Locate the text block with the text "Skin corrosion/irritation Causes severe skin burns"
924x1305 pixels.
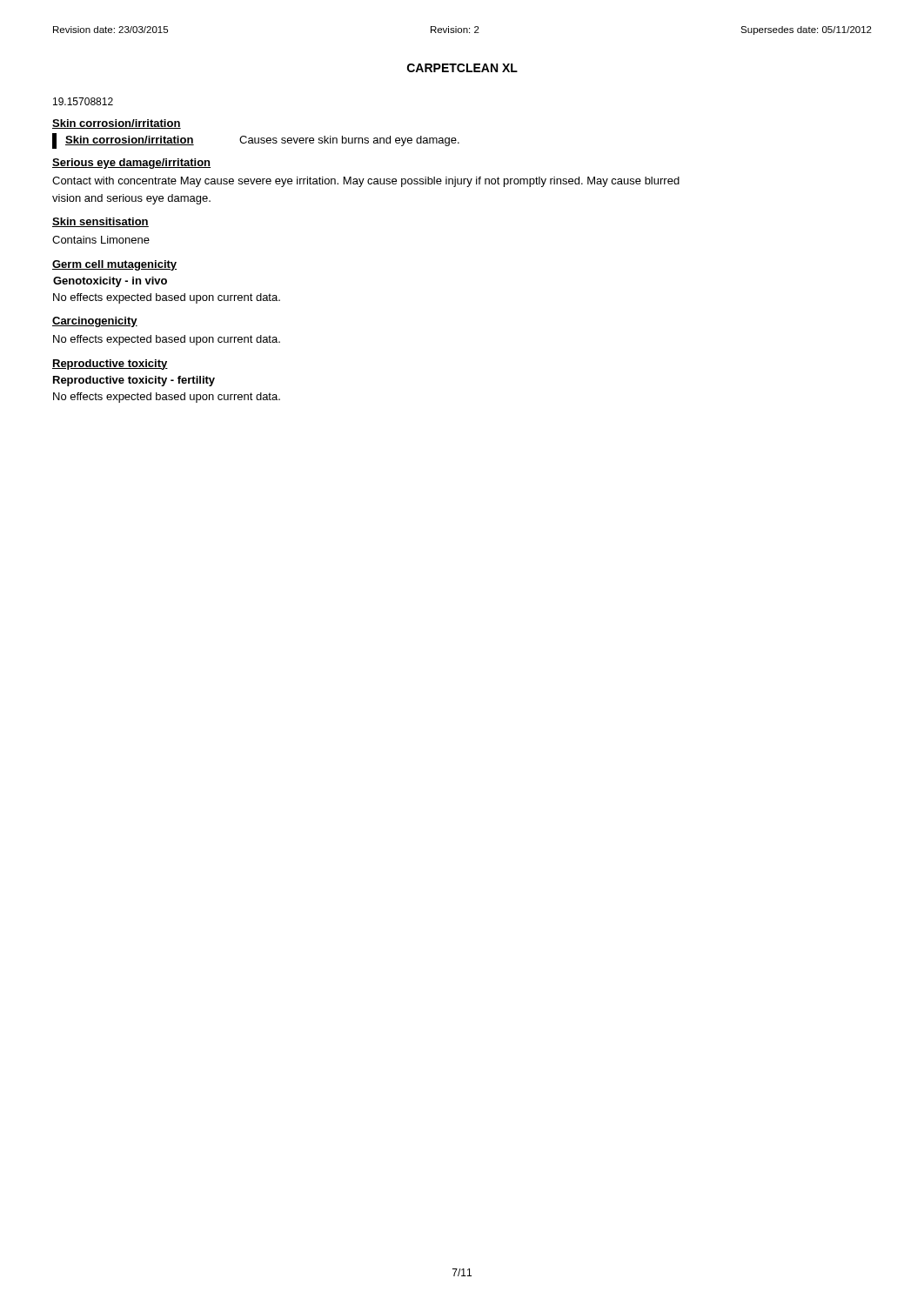[263, 140]
